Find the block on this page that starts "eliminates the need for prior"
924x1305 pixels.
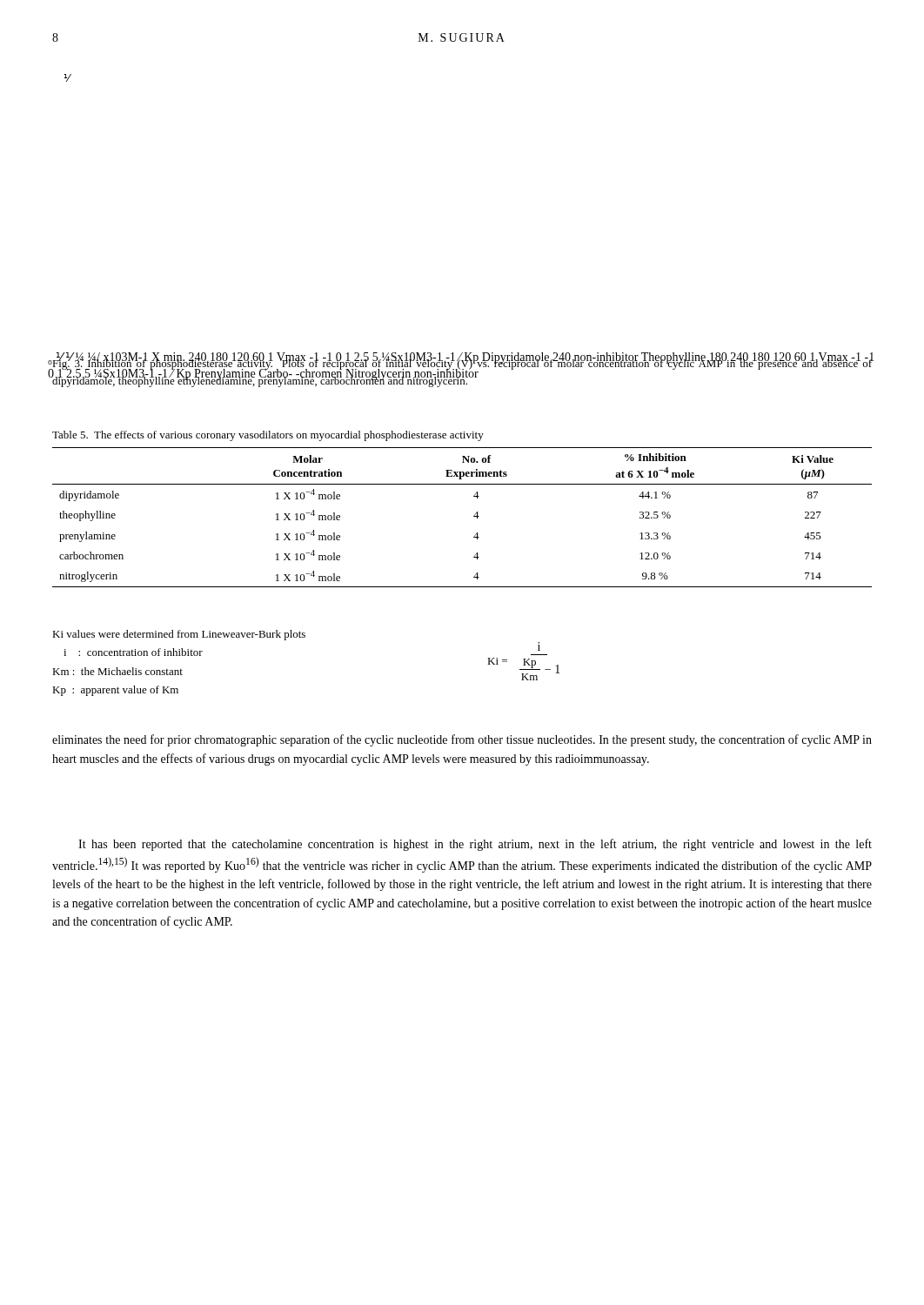click(462, 749)
